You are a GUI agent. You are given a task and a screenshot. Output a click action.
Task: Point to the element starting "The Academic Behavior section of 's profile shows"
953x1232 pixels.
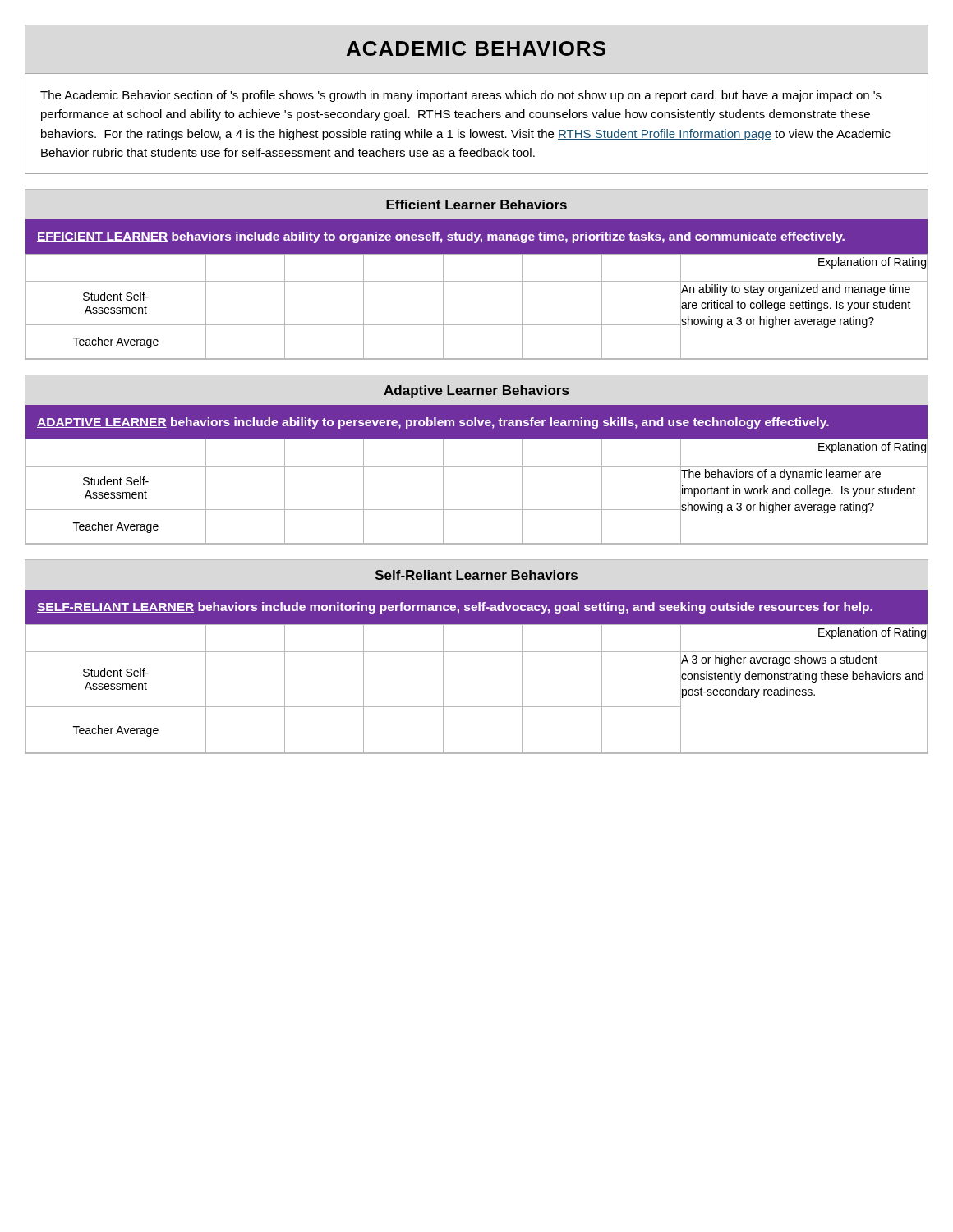tap(465, 124)
